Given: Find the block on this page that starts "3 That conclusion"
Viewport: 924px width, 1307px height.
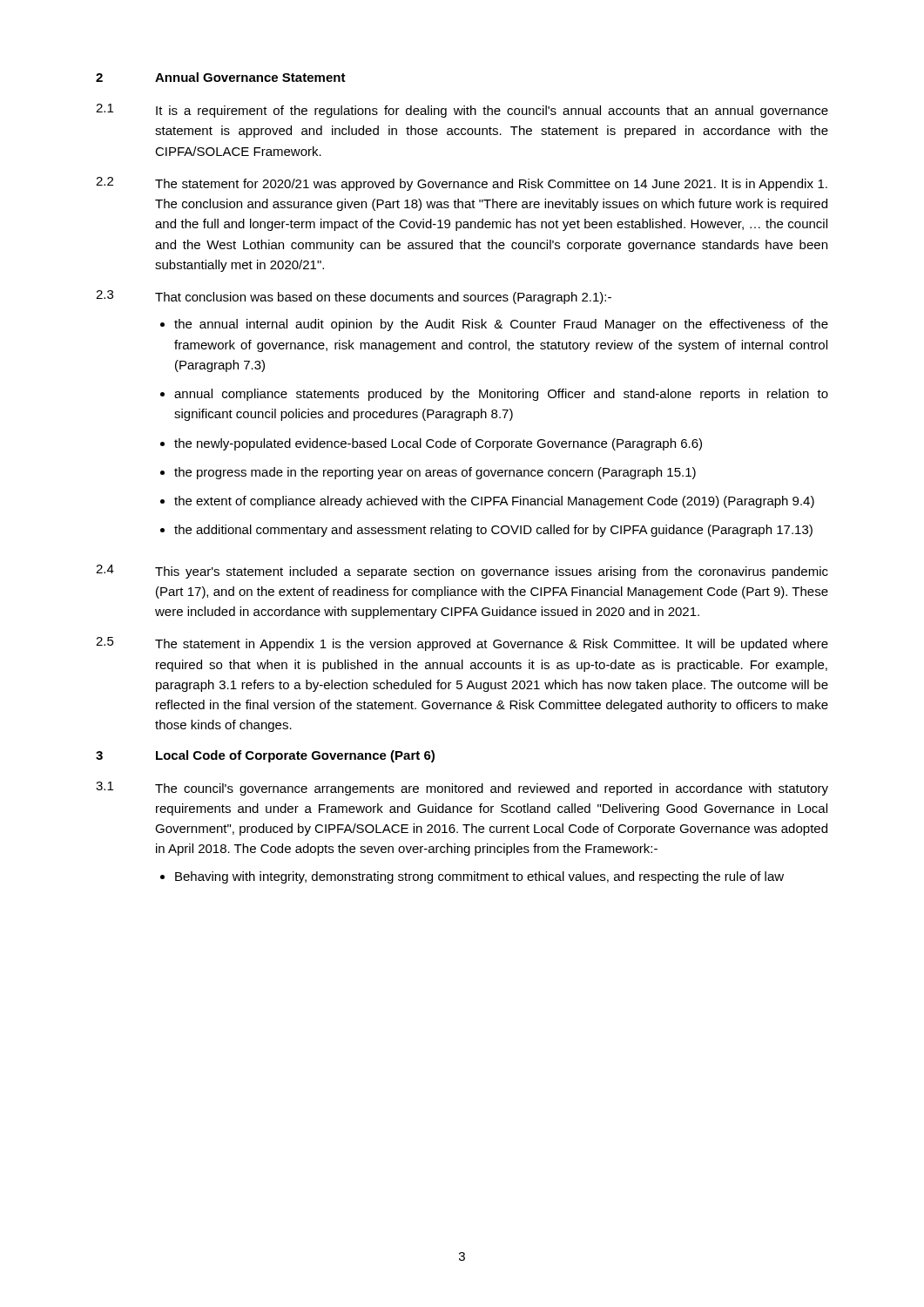Looking at the screenshot, I should 462,418.
